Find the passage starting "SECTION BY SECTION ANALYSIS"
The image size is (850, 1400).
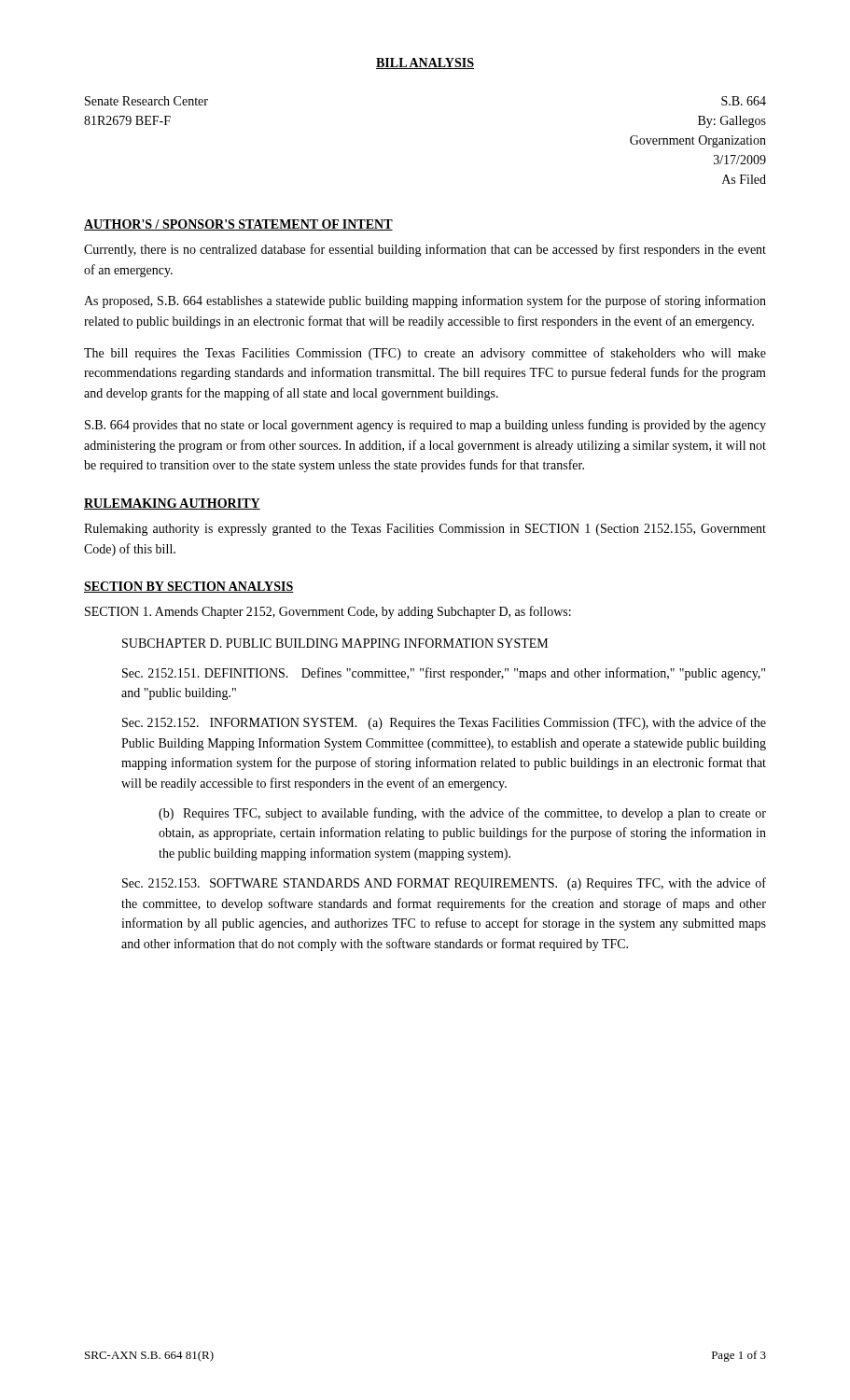pos(189,587)
